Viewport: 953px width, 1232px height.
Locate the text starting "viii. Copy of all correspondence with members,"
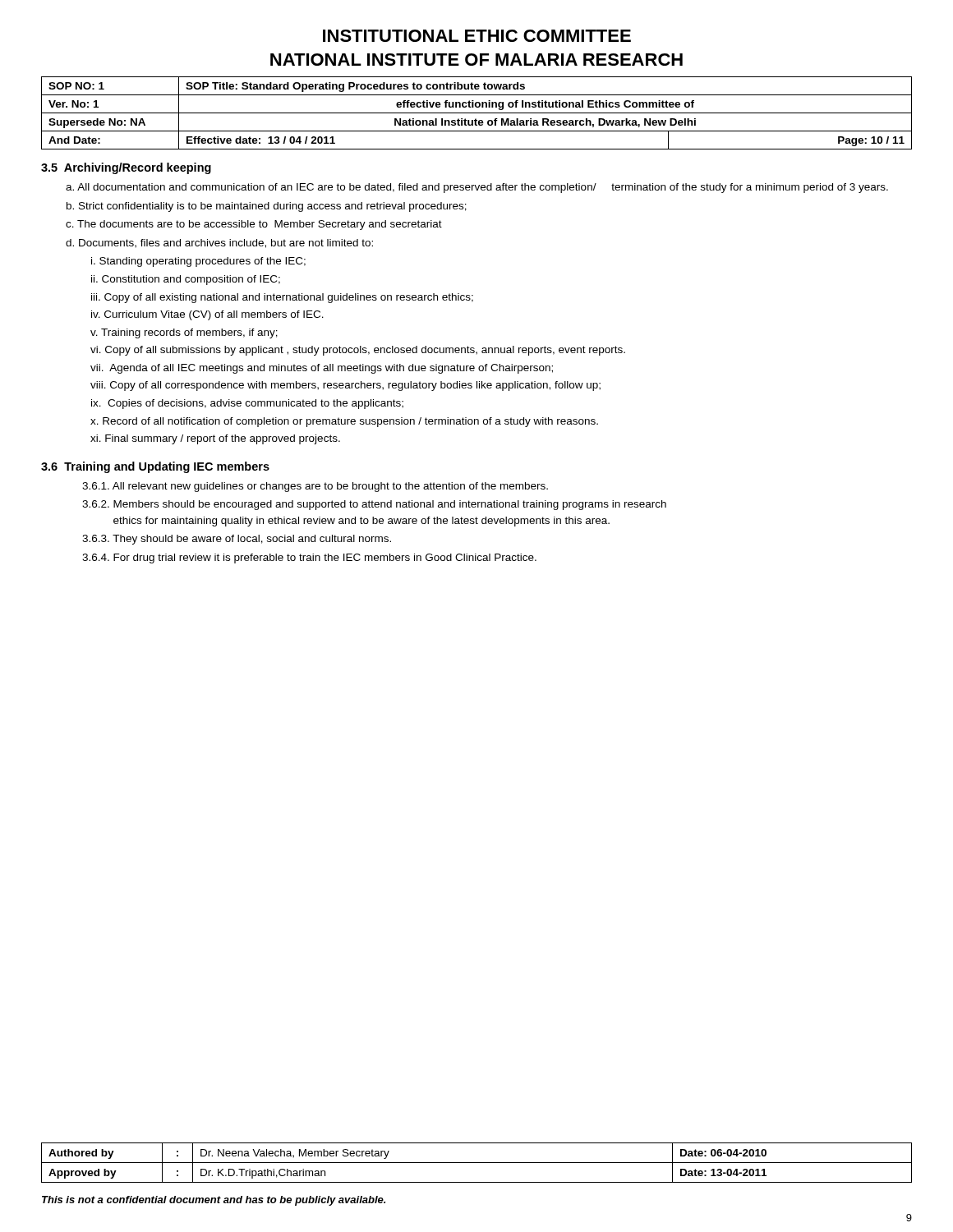point(346,385)
